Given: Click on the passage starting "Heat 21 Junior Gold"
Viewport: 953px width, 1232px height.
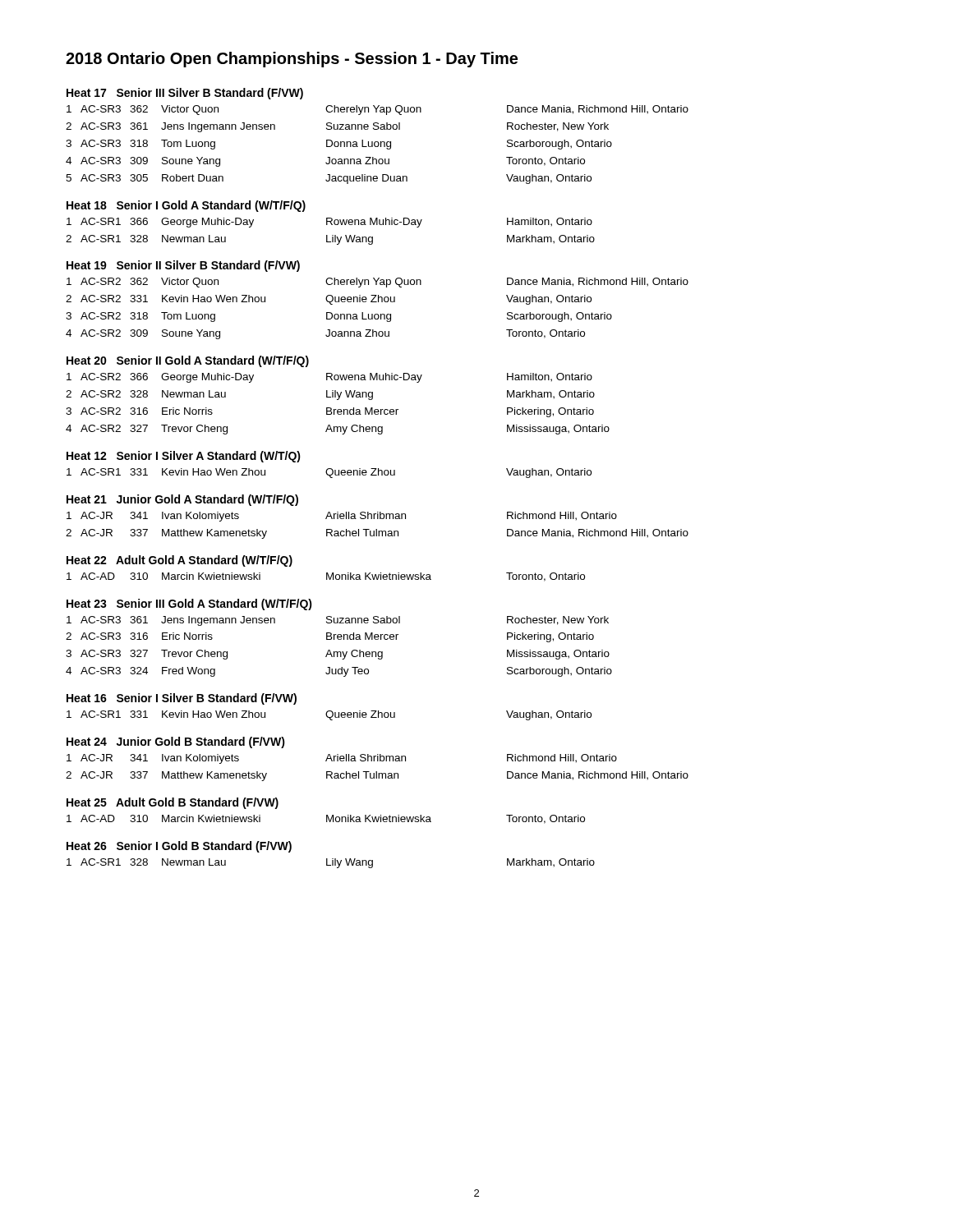Looking at the screenshot, I should [x=182, y=499].
